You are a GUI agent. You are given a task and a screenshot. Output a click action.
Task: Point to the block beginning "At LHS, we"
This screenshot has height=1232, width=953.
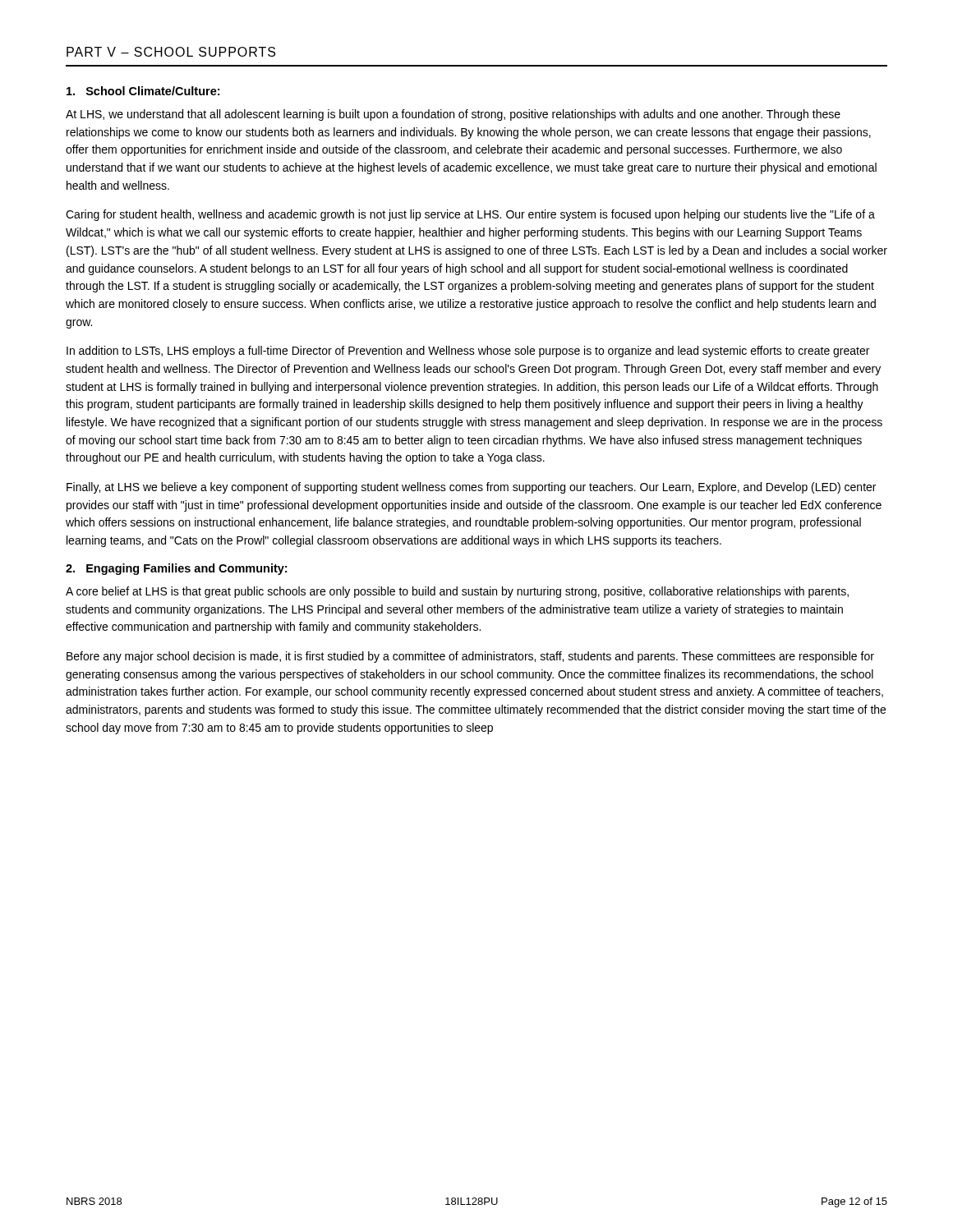(476, 150)
